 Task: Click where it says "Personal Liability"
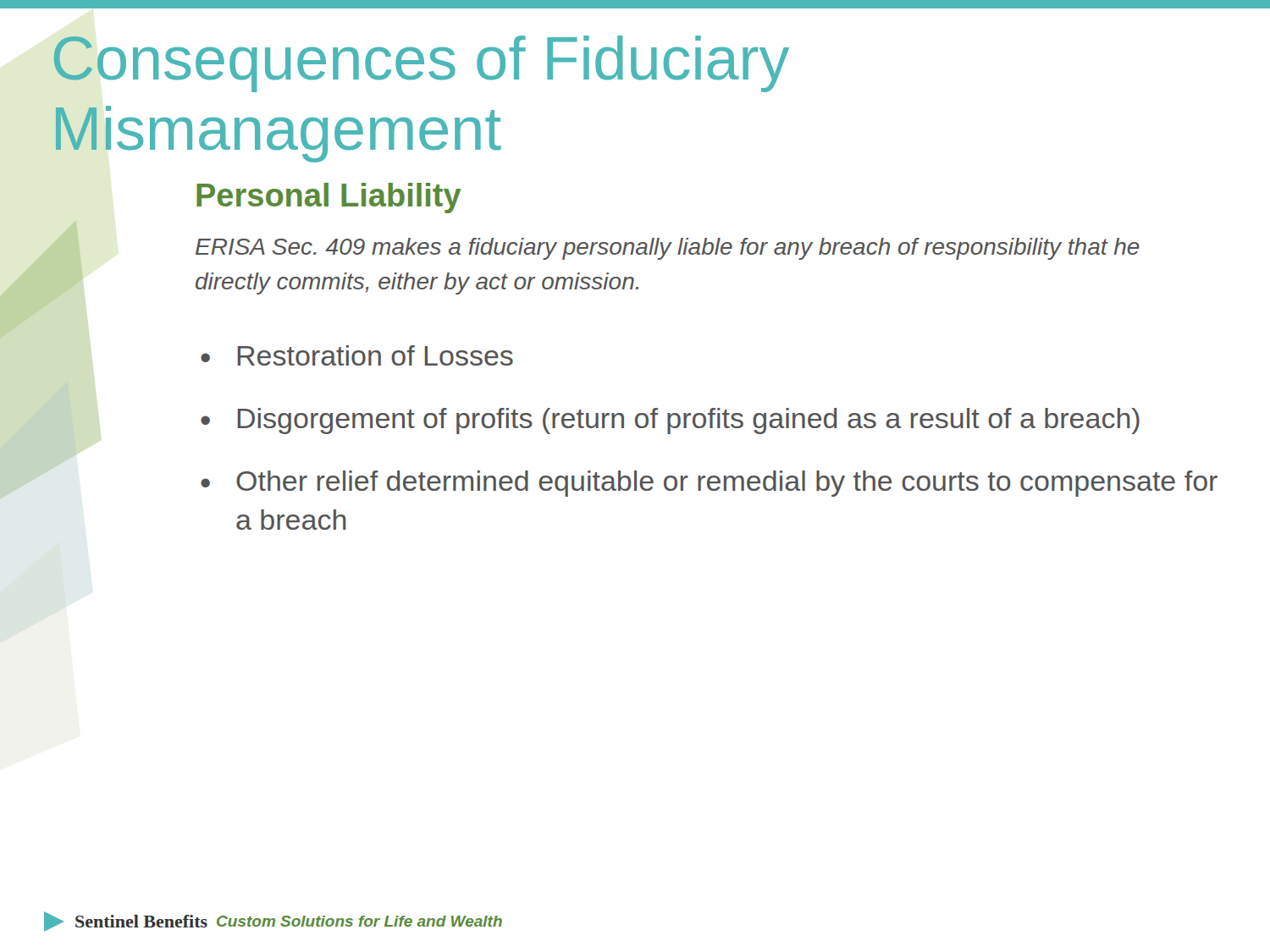click(x=328, y=195)
